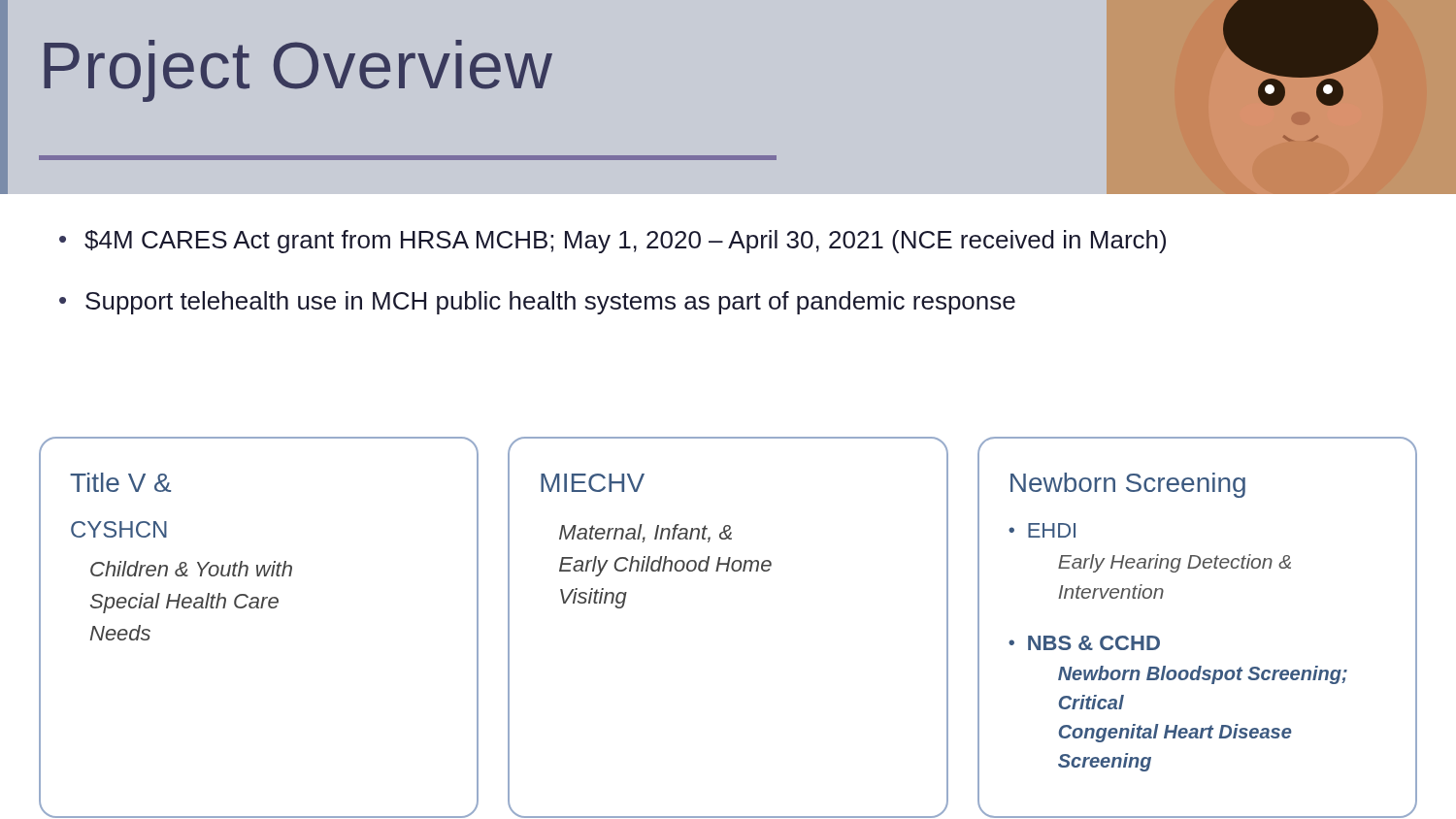The width and height of the screenshot is (1456, 819).
Task: Click on the list item with the text "• $4M CARES Act grant from HRSA"
Action: [613, 240]
